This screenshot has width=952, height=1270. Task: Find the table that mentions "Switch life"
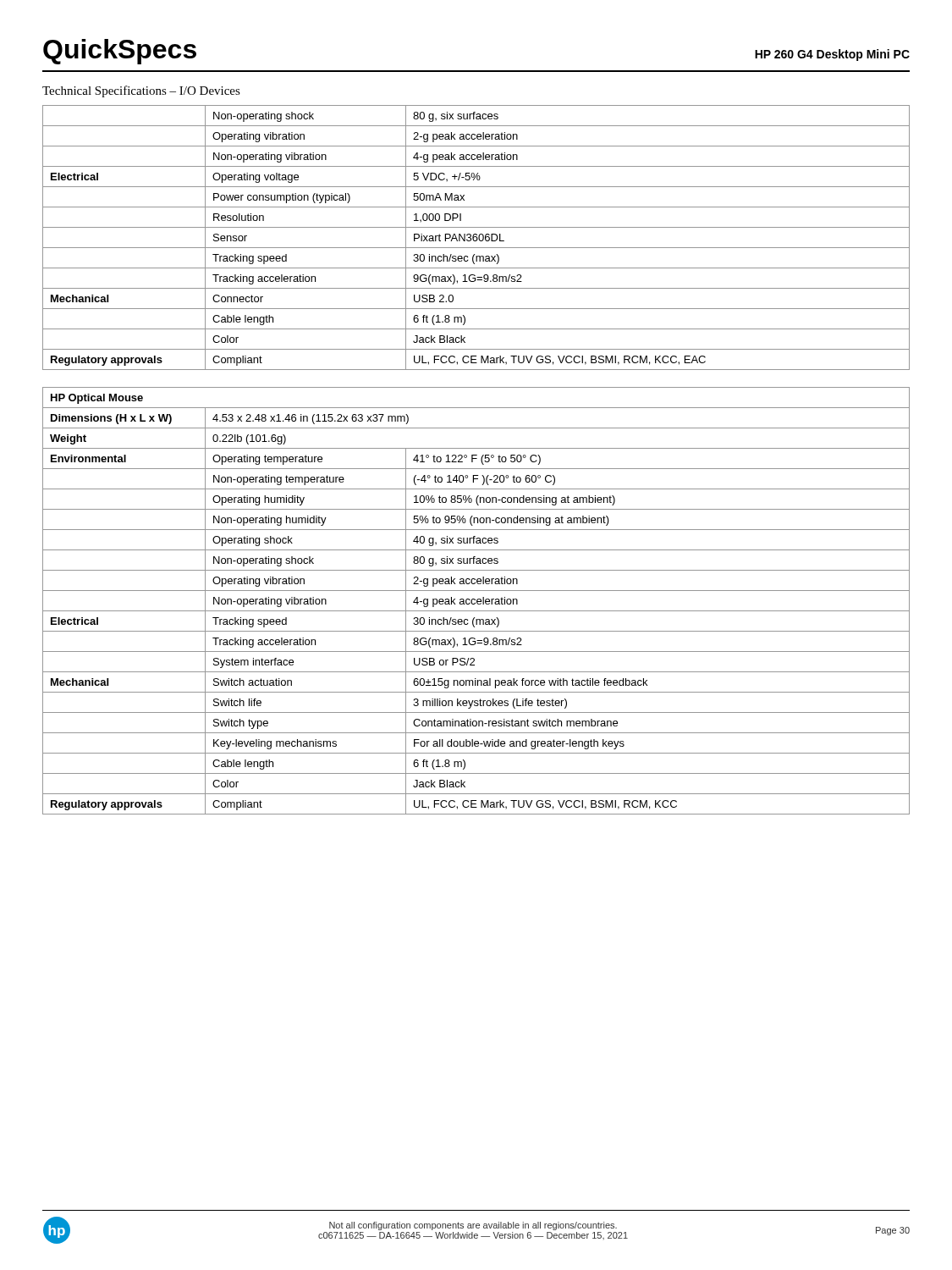pos(476,601)
